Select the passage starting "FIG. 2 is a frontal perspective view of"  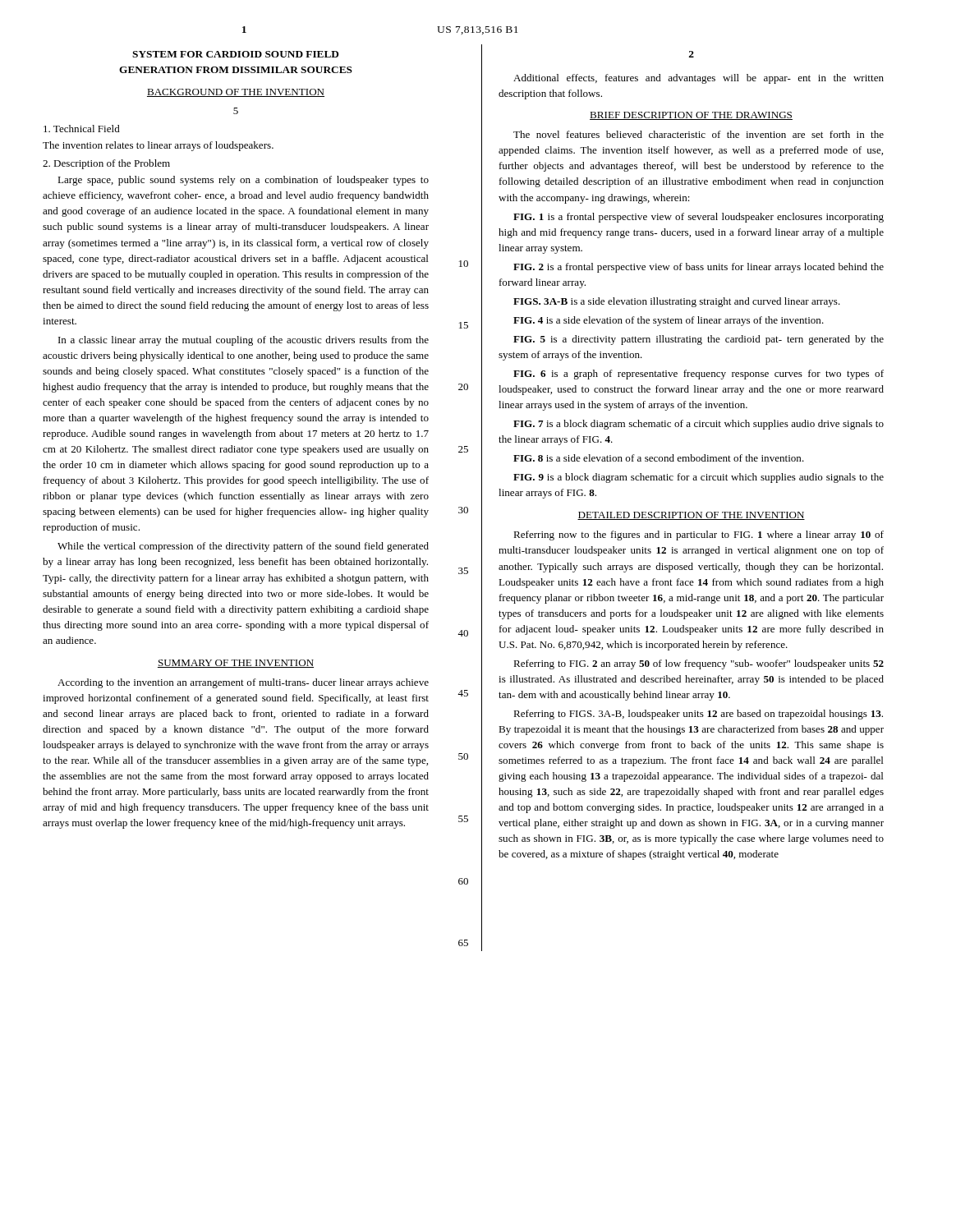pos(691,274)
